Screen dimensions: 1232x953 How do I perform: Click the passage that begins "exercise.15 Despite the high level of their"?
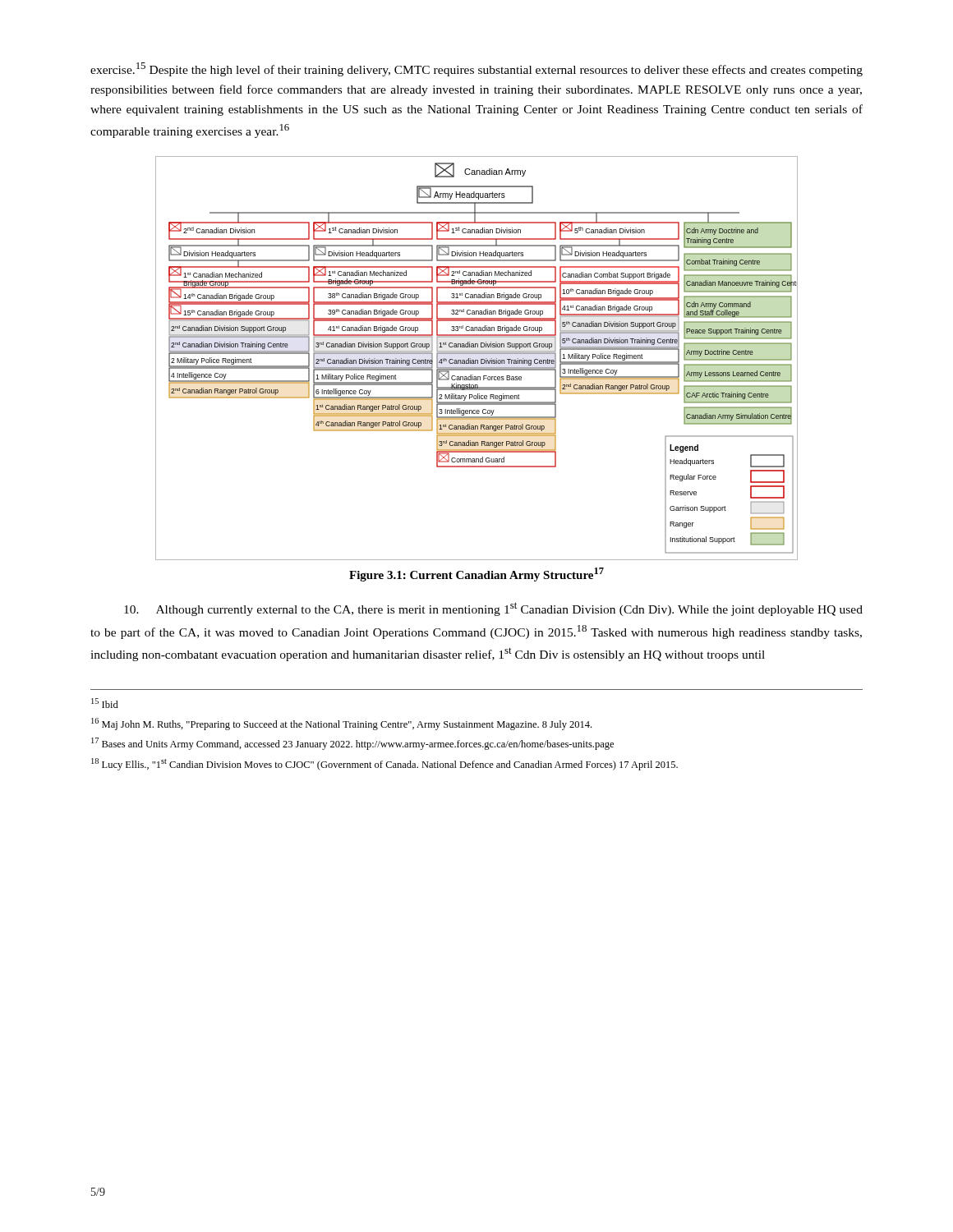click(x=476, y=99)
